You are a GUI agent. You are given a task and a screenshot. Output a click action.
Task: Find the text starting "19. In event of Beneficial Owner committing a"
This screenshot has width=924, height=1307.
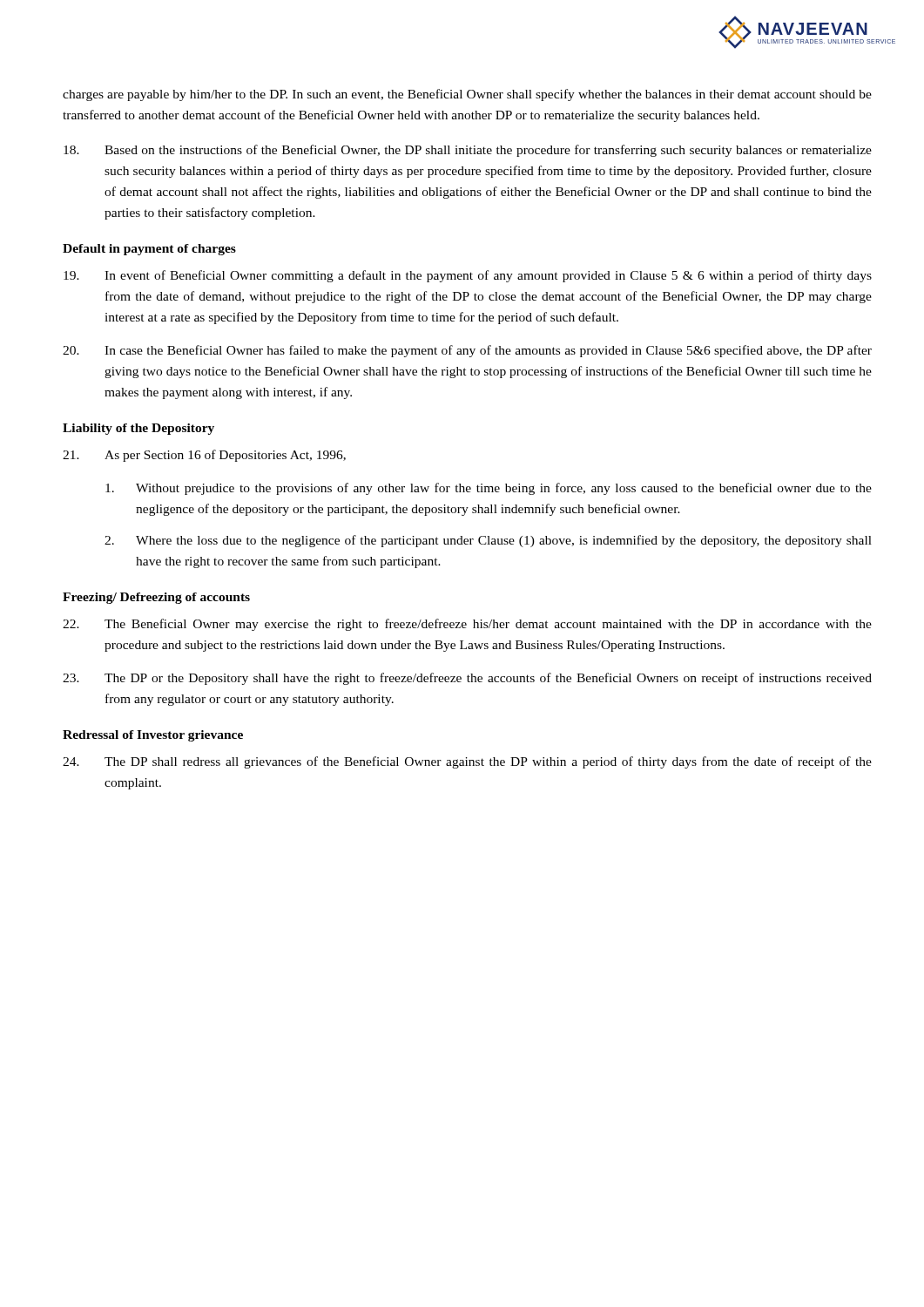(x=467, y=296)
